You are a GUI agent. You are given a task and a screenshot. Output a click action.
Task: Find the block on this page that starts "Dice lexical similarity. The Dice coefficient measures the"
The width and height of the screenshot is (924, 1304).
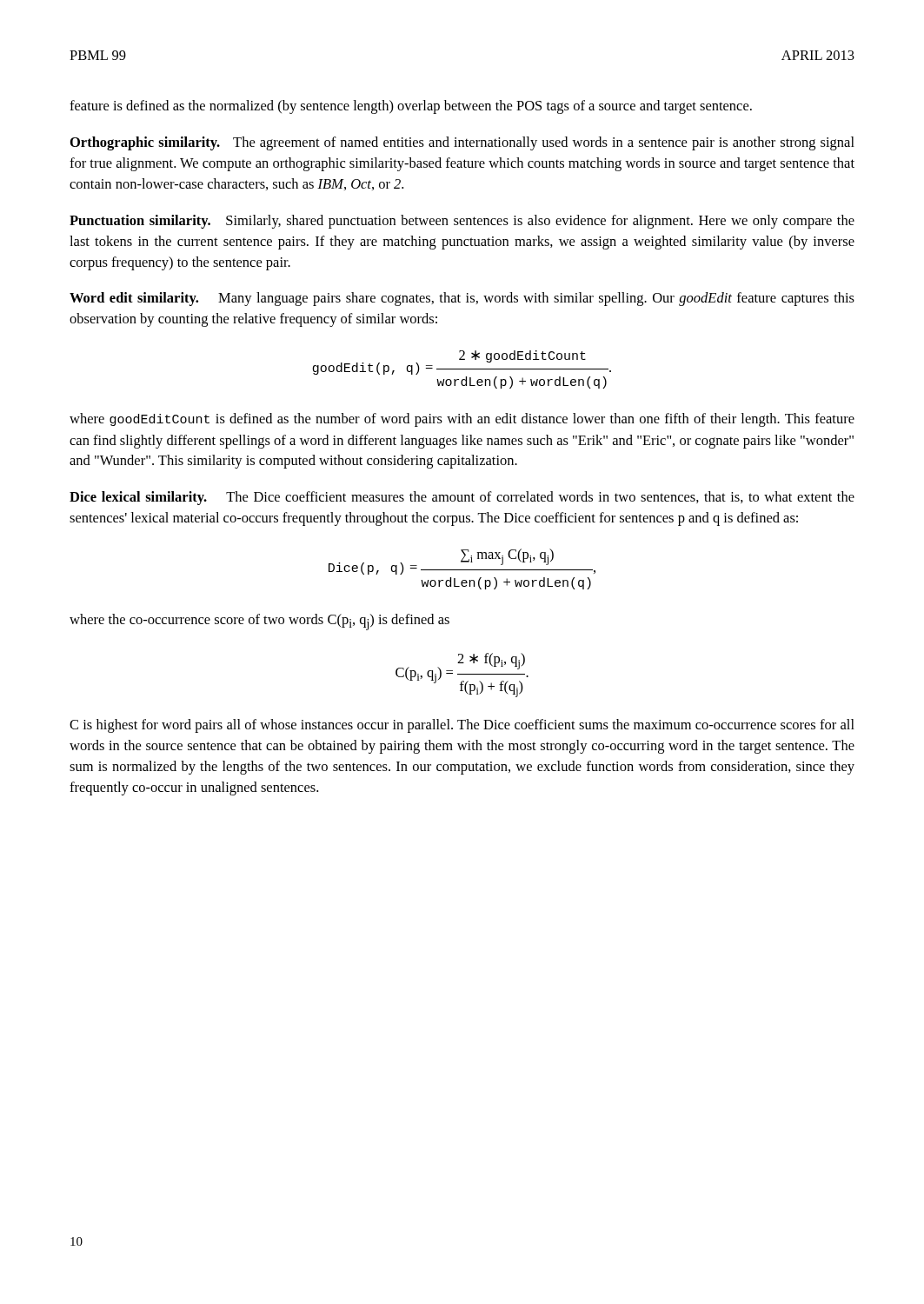tap(462, 508)
